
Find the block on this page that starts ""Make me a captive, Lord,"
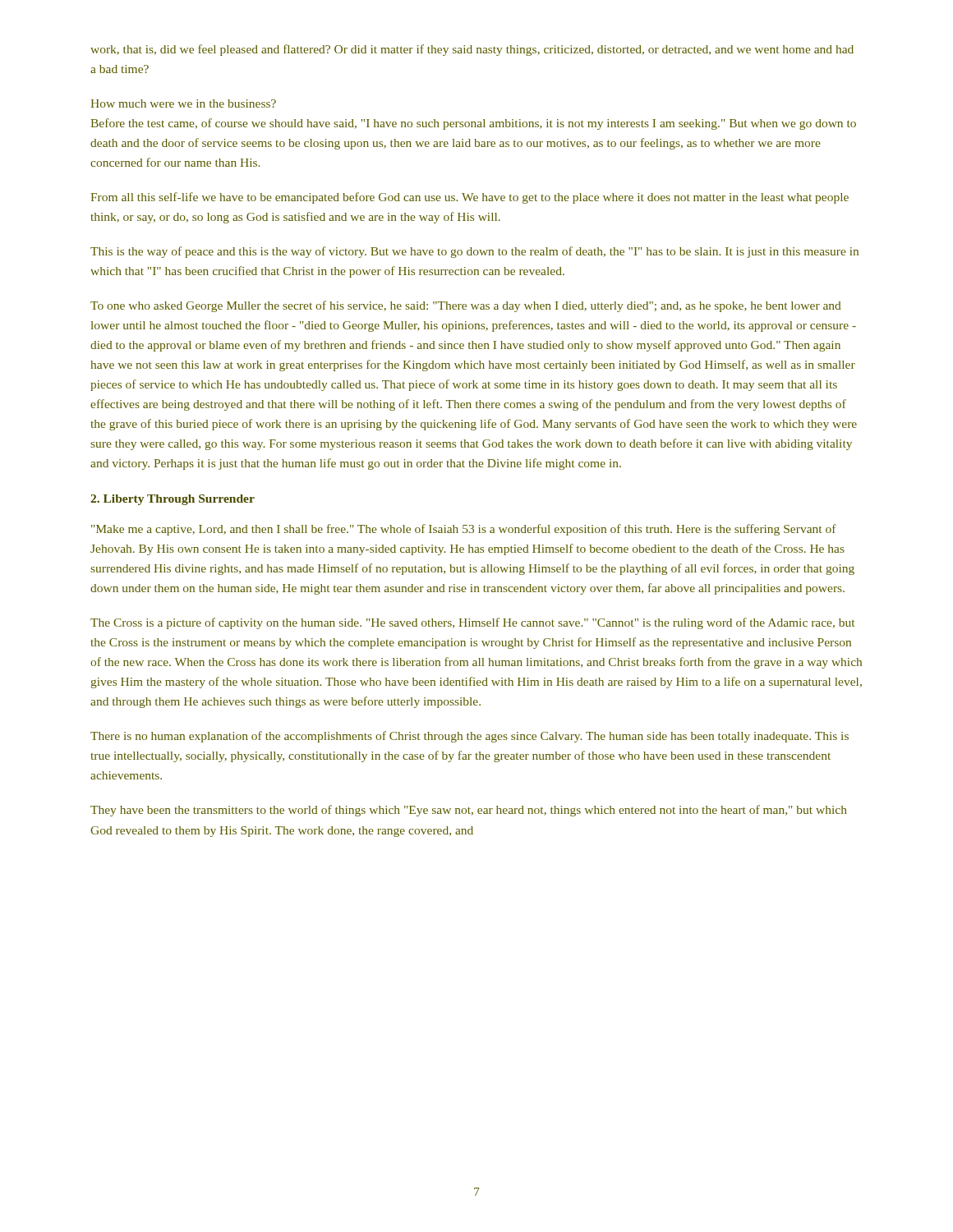click(472, 558)
